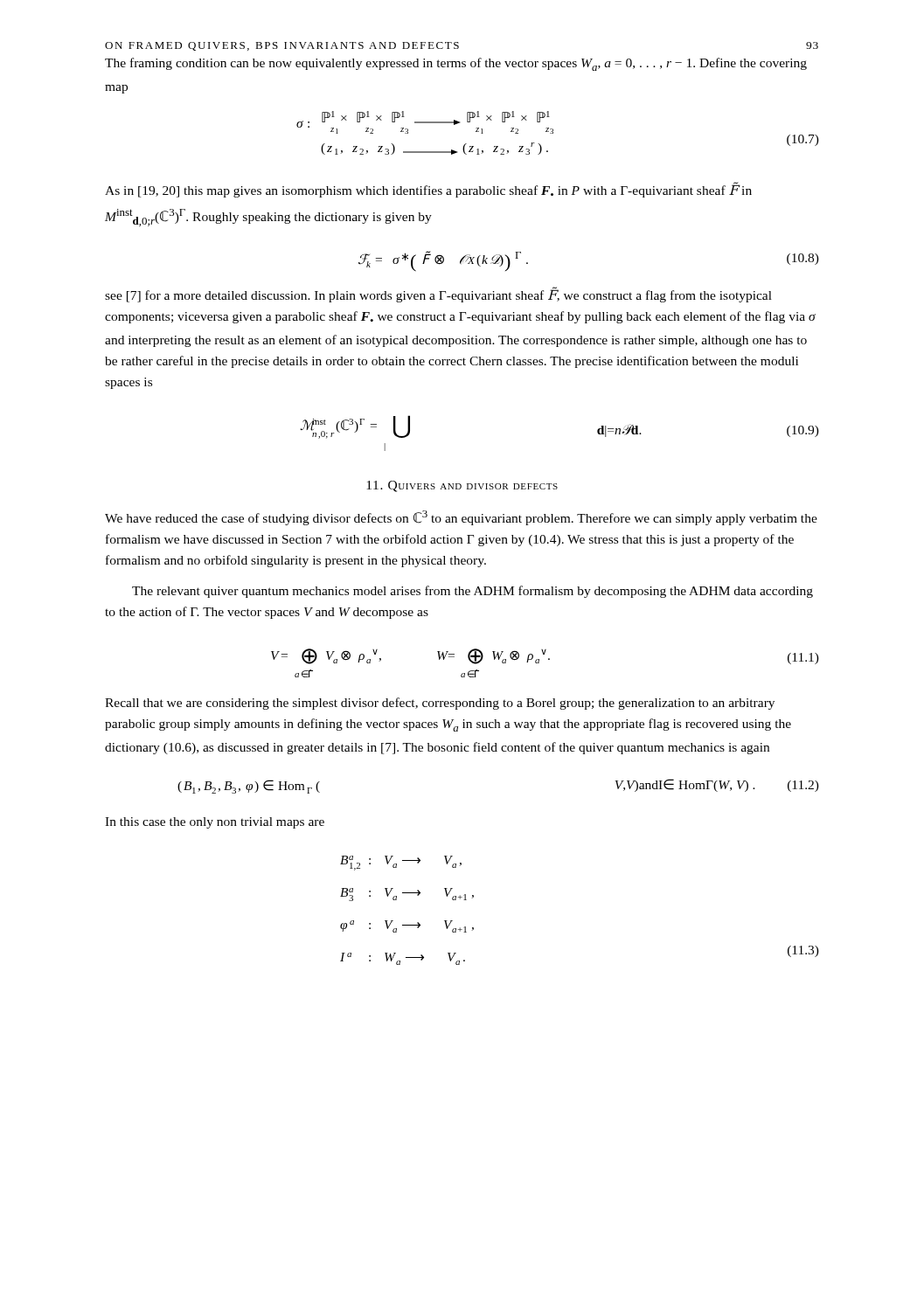Find the formula that reads "ℱ k = σ"

pos(462,258)
